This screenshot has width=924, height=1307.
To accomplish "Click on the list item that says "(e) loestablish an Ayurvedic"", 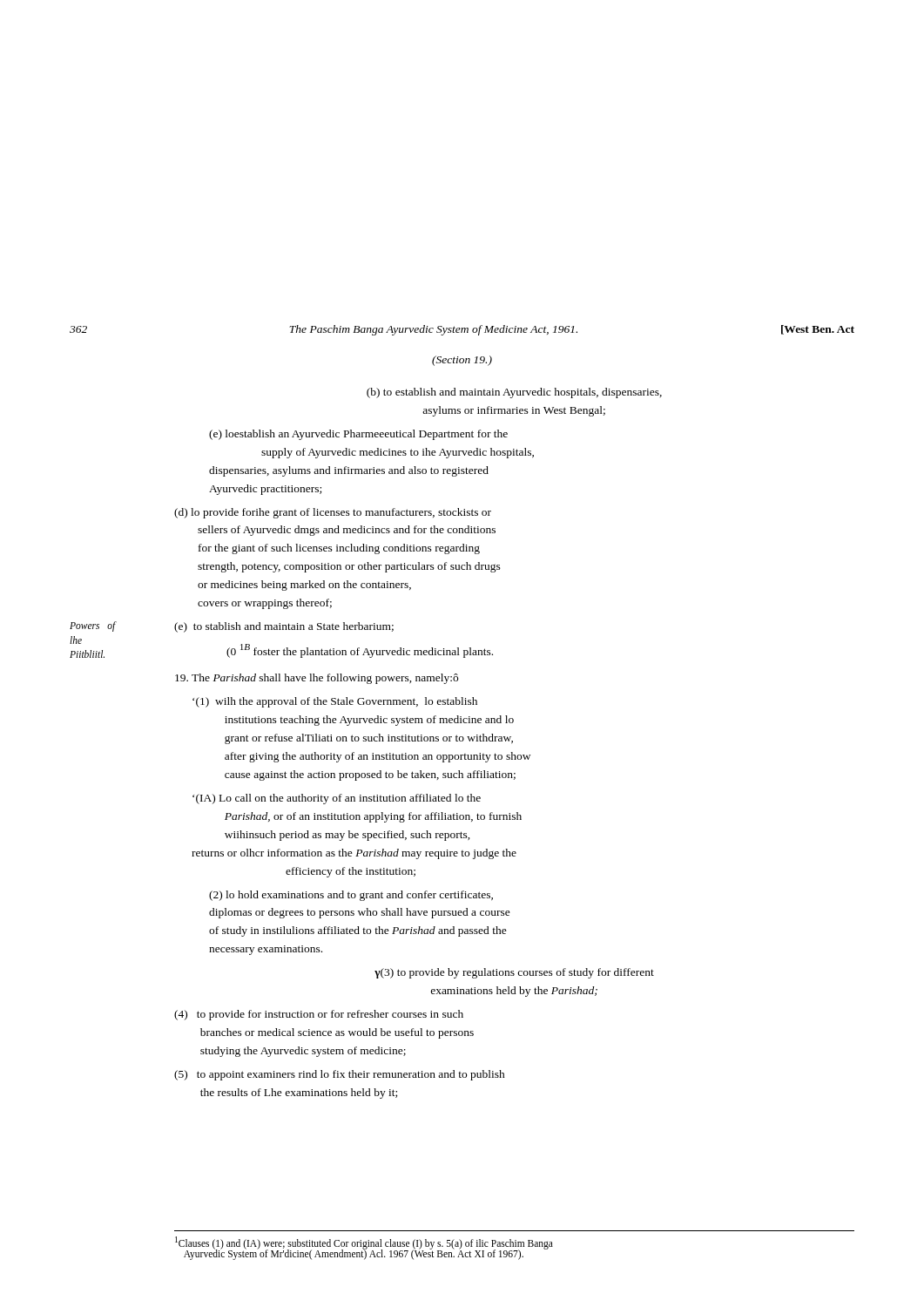I will point(372,461).
